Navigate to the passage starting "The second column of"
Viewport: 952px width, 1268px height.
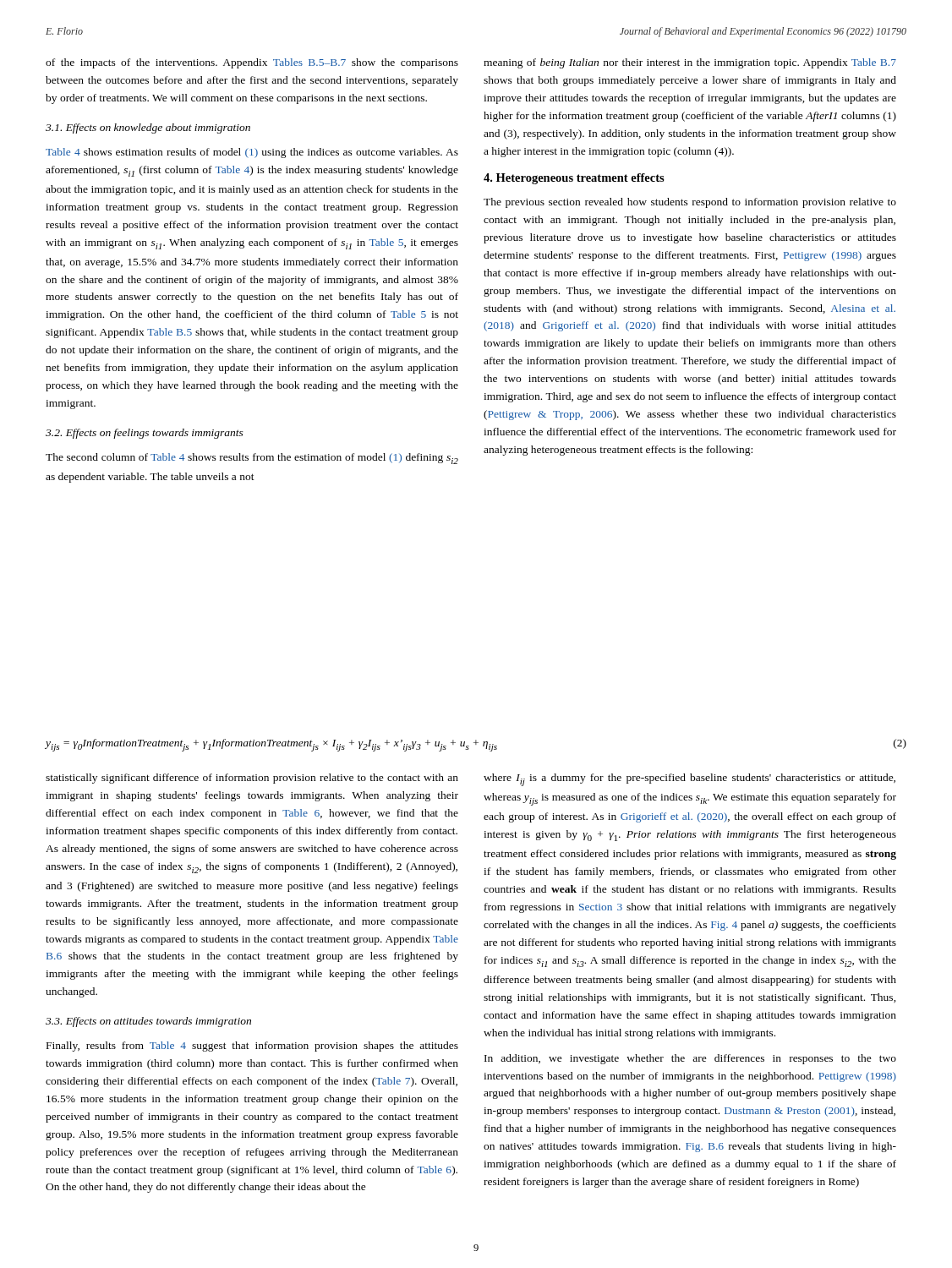click(x=252, y=467)
